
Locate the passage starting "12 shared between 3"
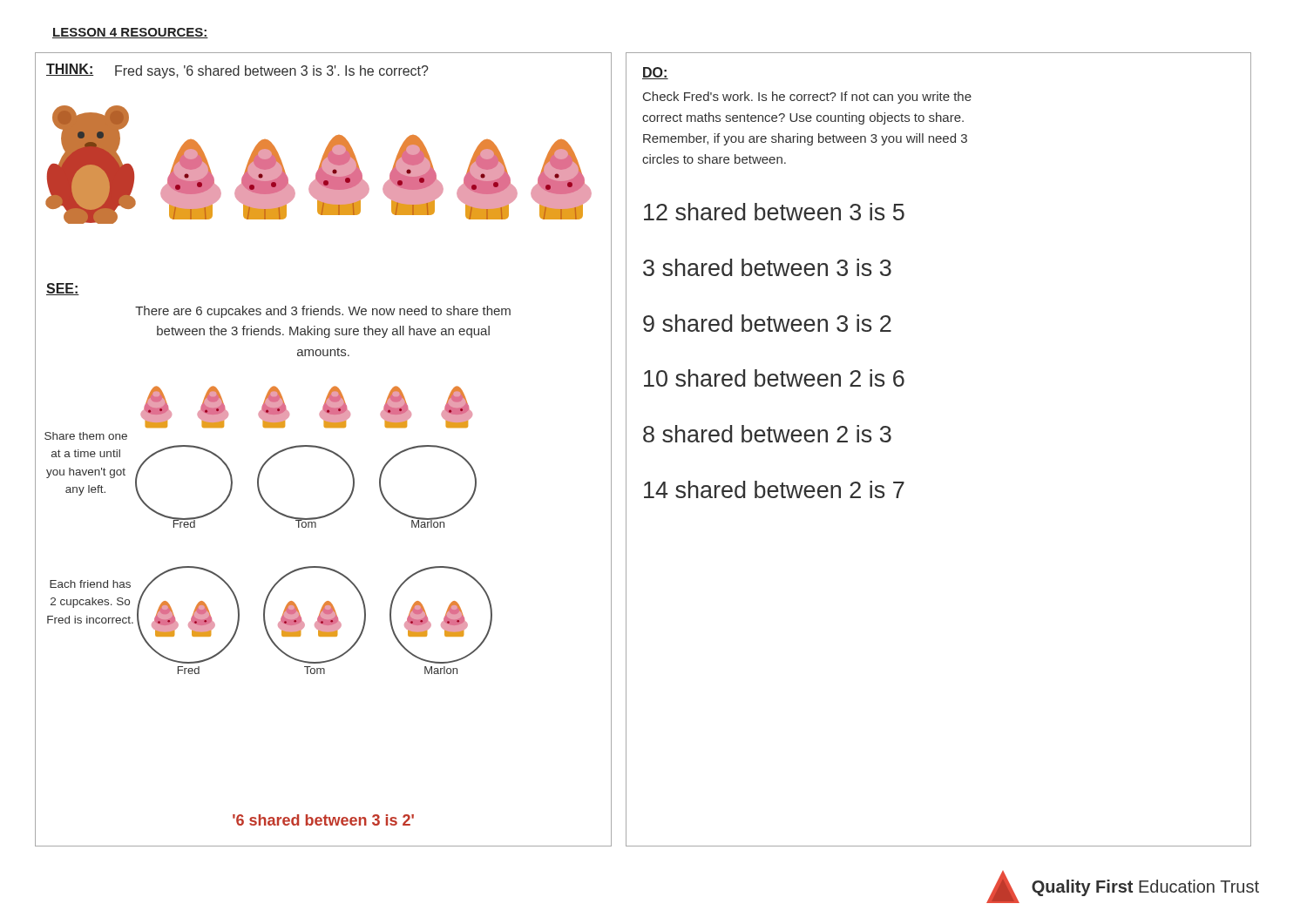774,212
